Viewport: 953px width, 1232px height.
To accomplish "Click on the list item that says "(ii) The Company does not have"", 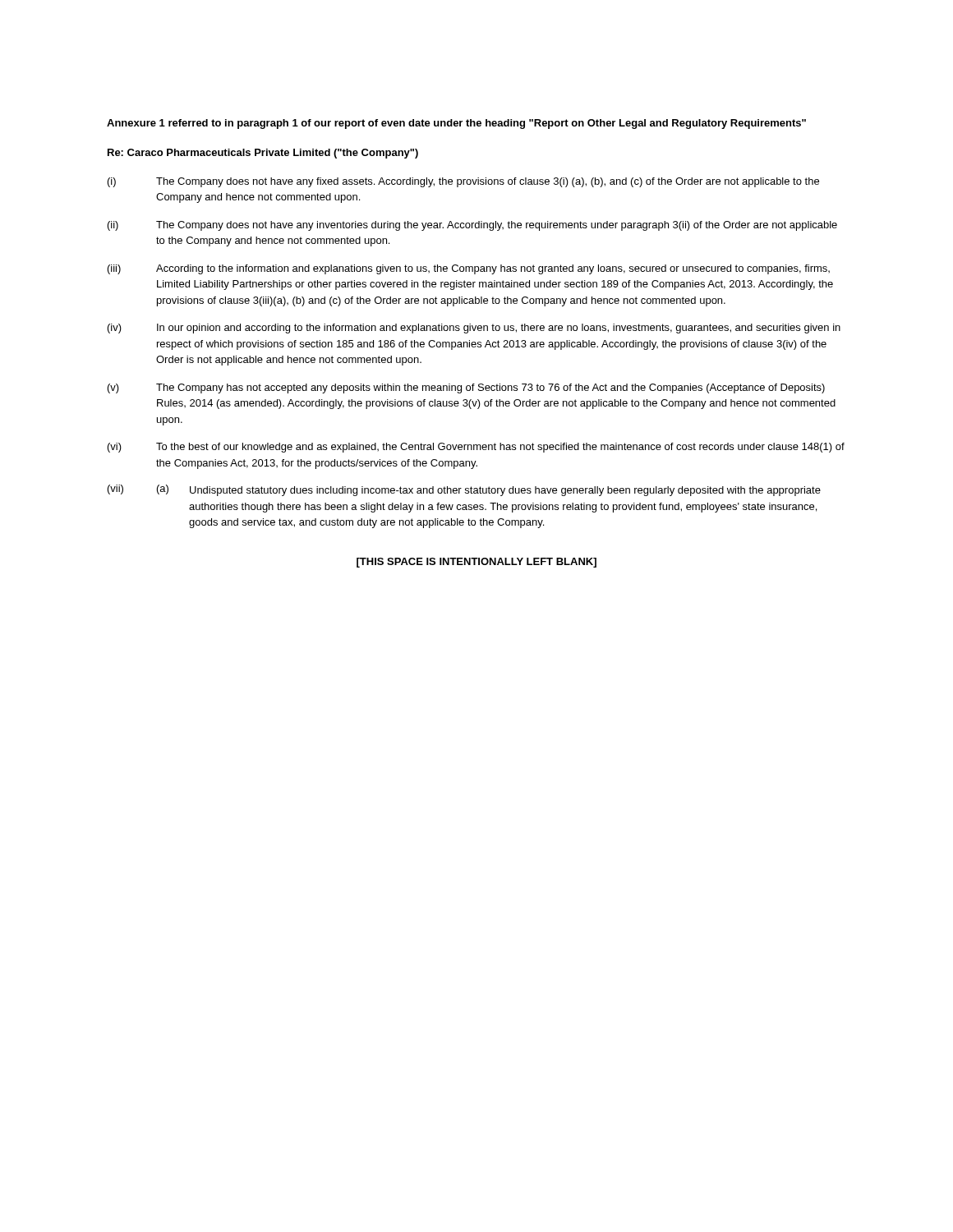I will (476, 232).
